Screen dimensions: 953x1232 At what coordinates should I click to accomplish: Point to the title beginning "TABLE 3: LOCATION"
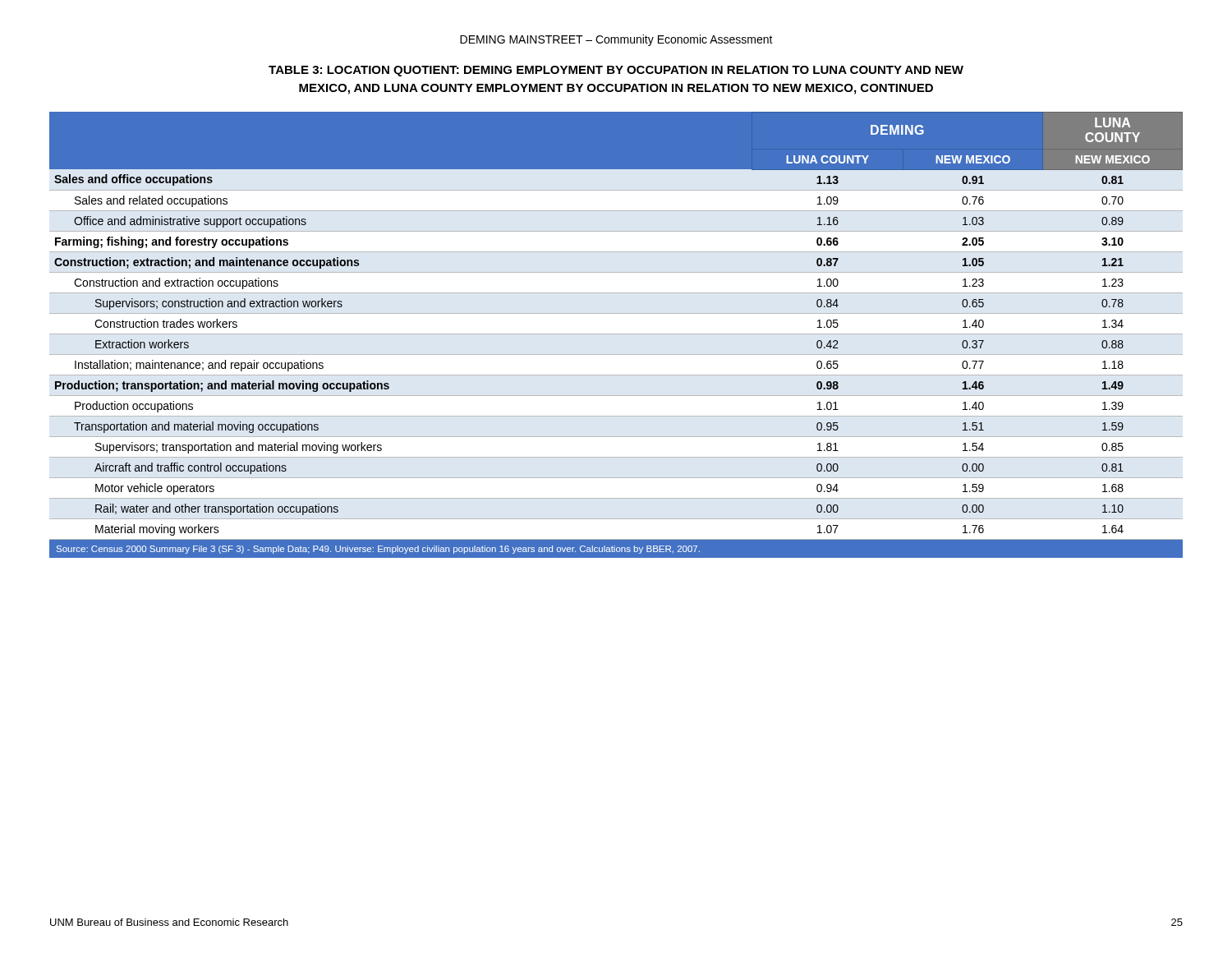click(x=616, y=78)
